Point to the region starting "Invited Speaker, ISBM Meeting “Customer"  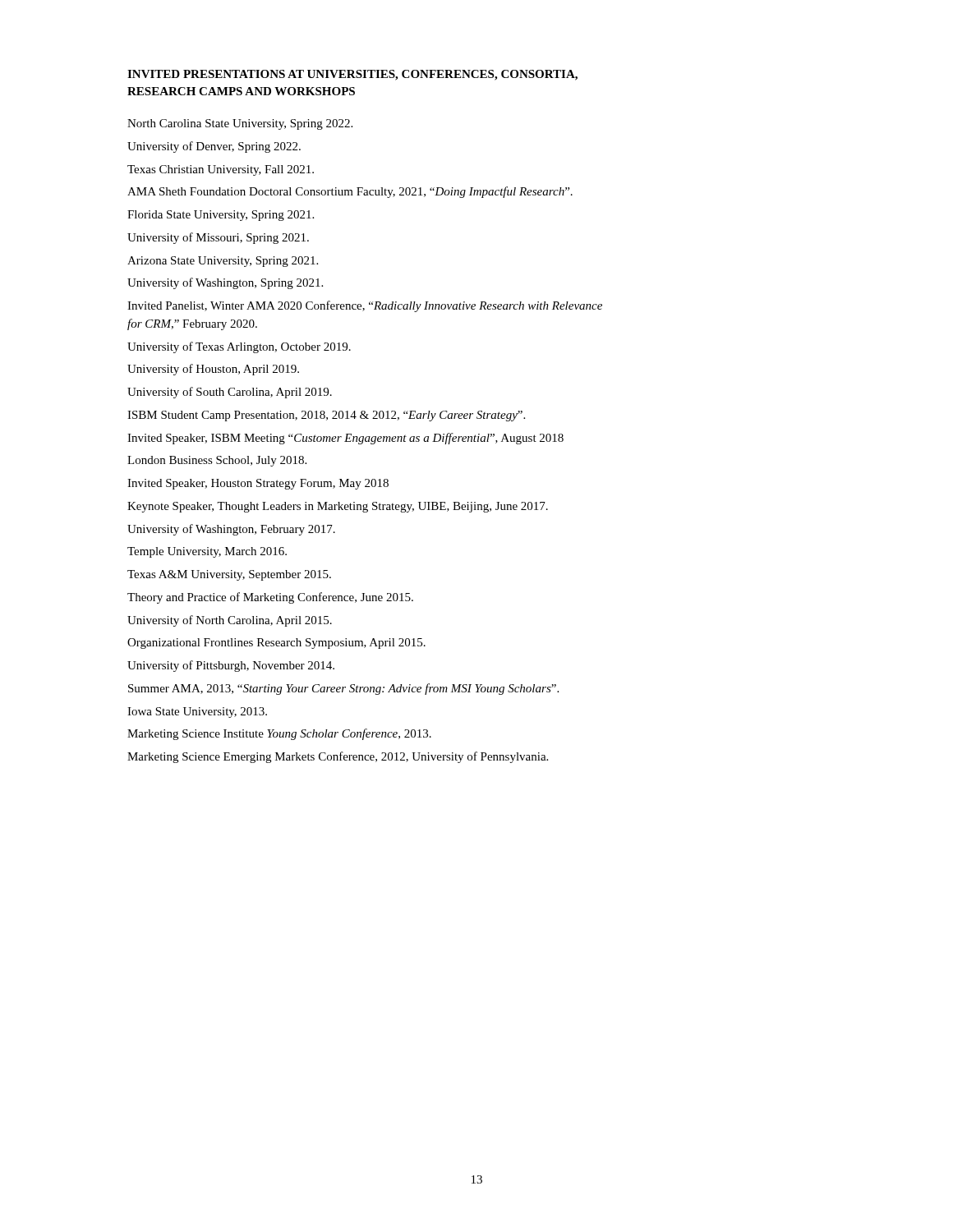tap(346, 437)
